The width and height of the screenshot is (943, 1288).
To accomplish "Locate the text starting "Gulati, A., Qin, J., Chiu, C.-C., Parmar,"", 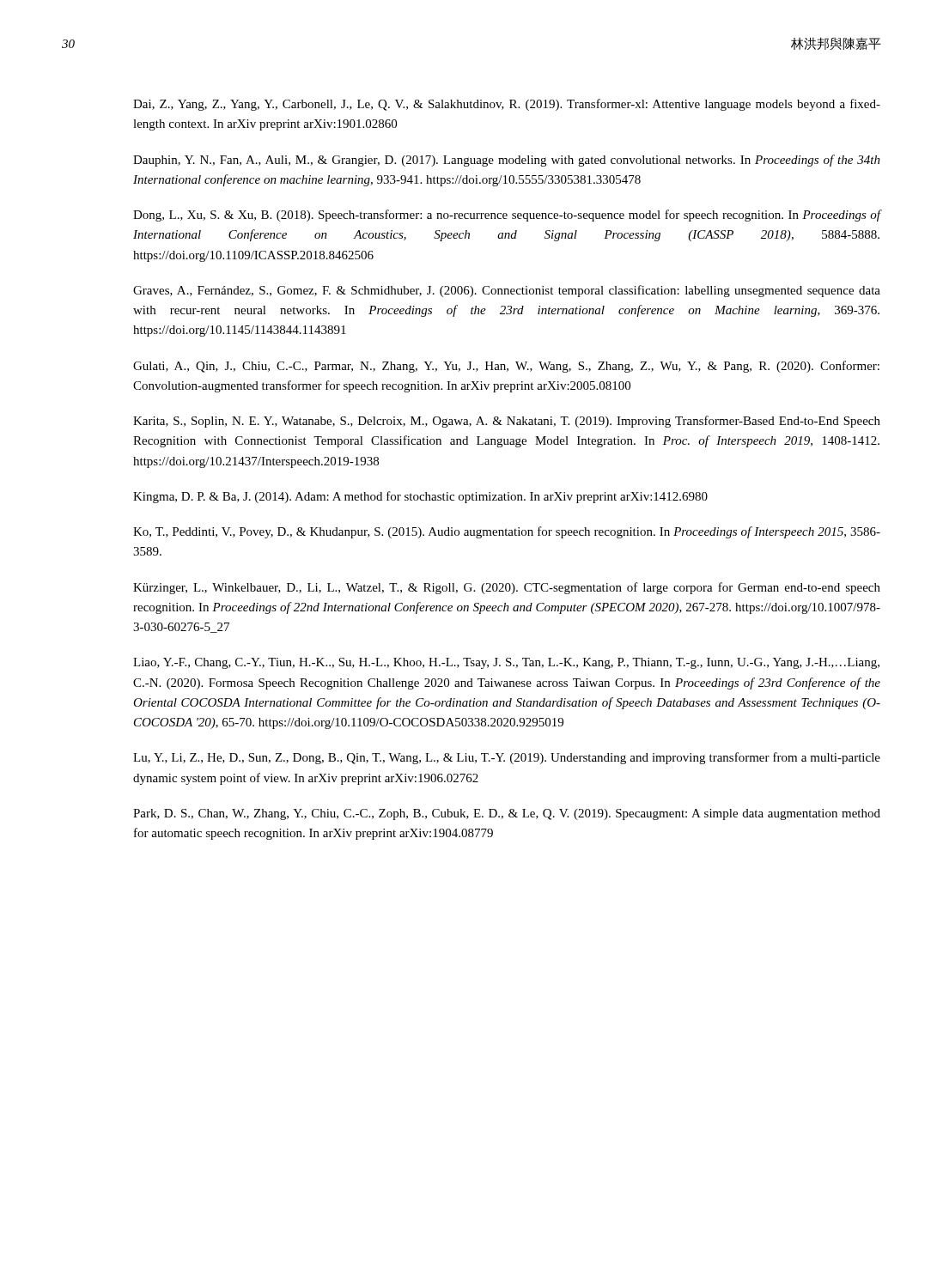I will click(x=507, y=376).
